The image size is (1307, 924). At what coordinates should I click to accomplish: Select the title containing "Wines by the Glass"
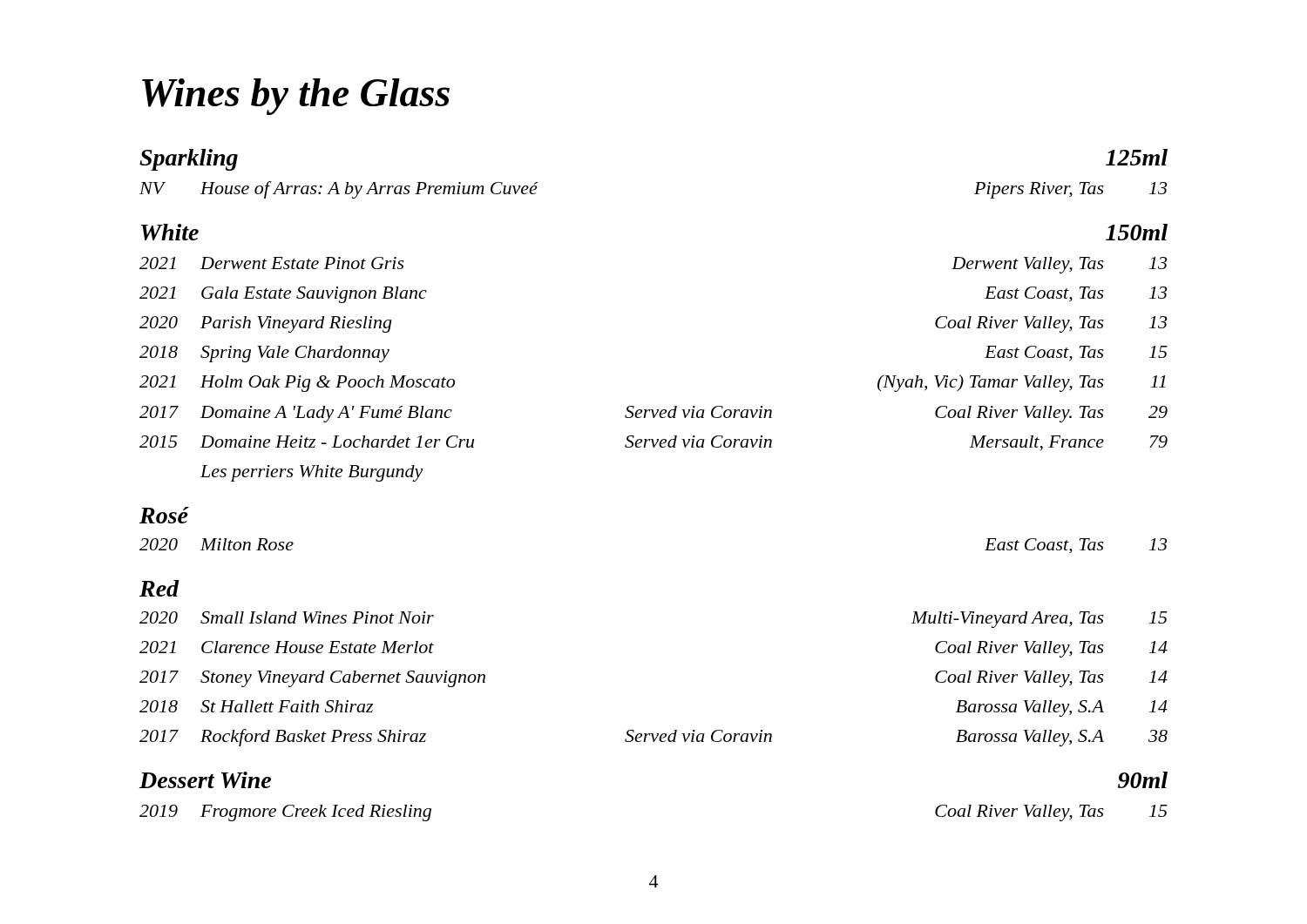[295, 93]
